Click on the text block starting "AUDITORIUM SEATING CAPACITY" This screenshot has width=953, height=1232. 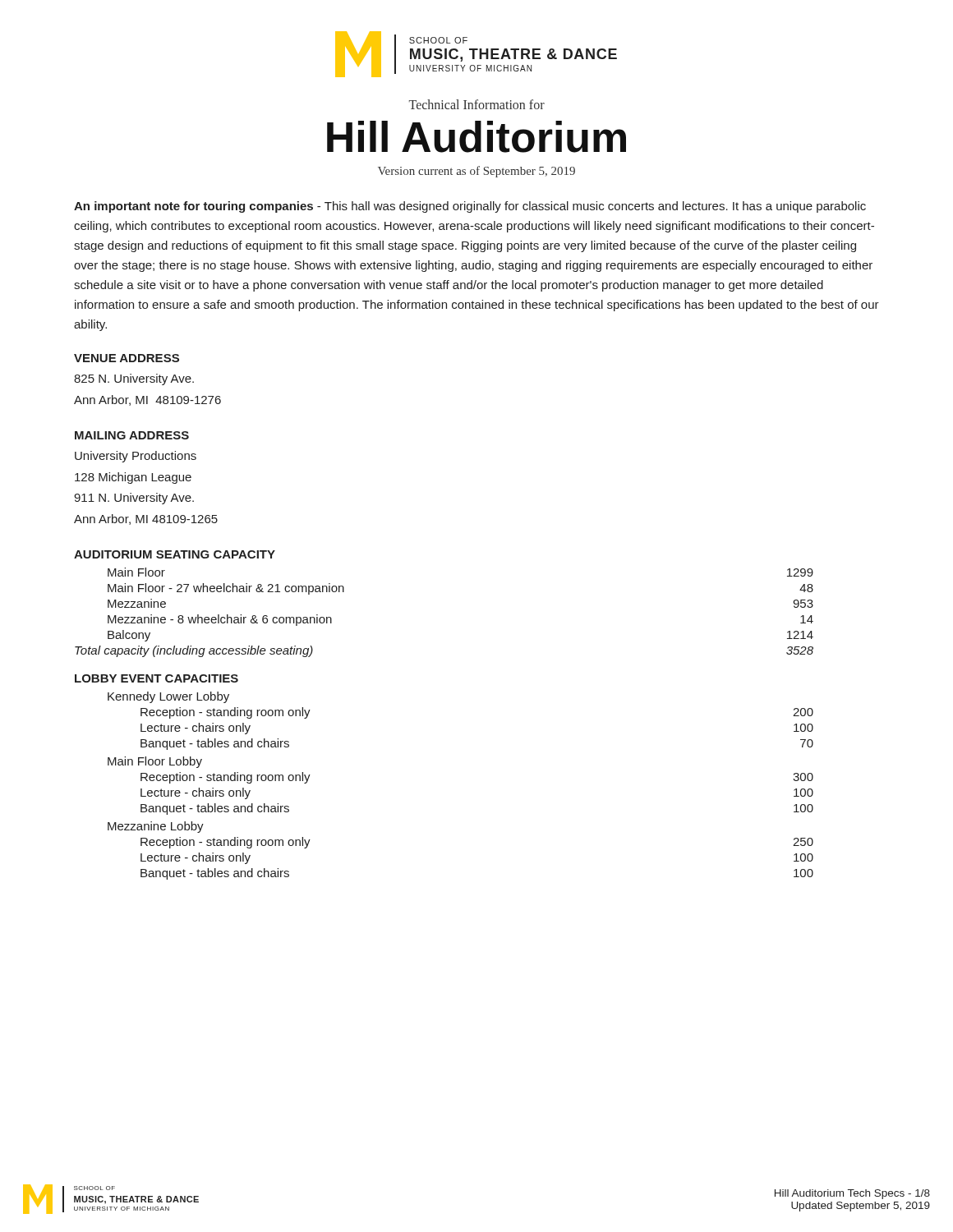tap(175, 554)
